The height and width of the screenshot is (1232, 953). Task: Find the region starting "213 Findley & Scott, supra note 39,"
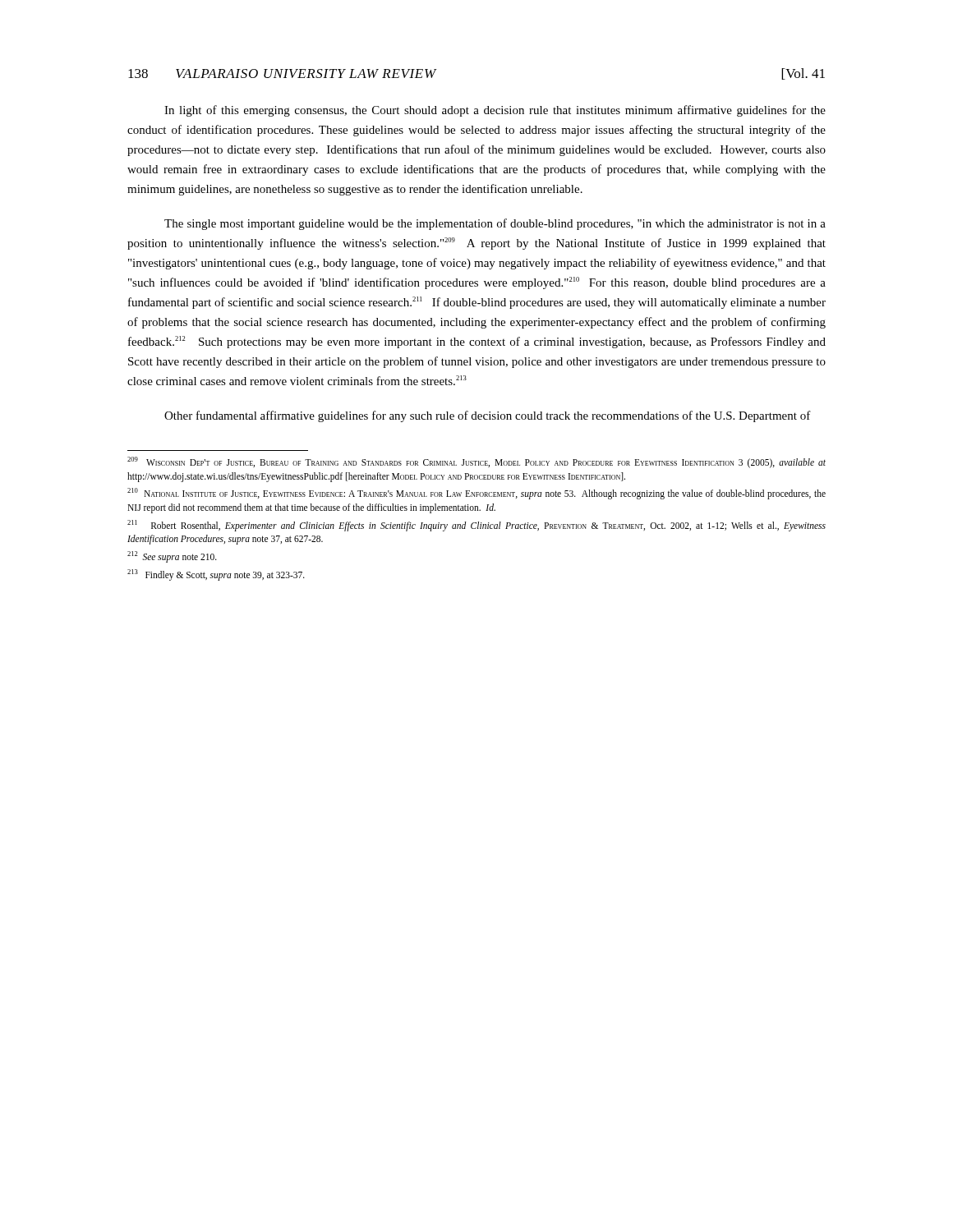(x=216, y=574)
